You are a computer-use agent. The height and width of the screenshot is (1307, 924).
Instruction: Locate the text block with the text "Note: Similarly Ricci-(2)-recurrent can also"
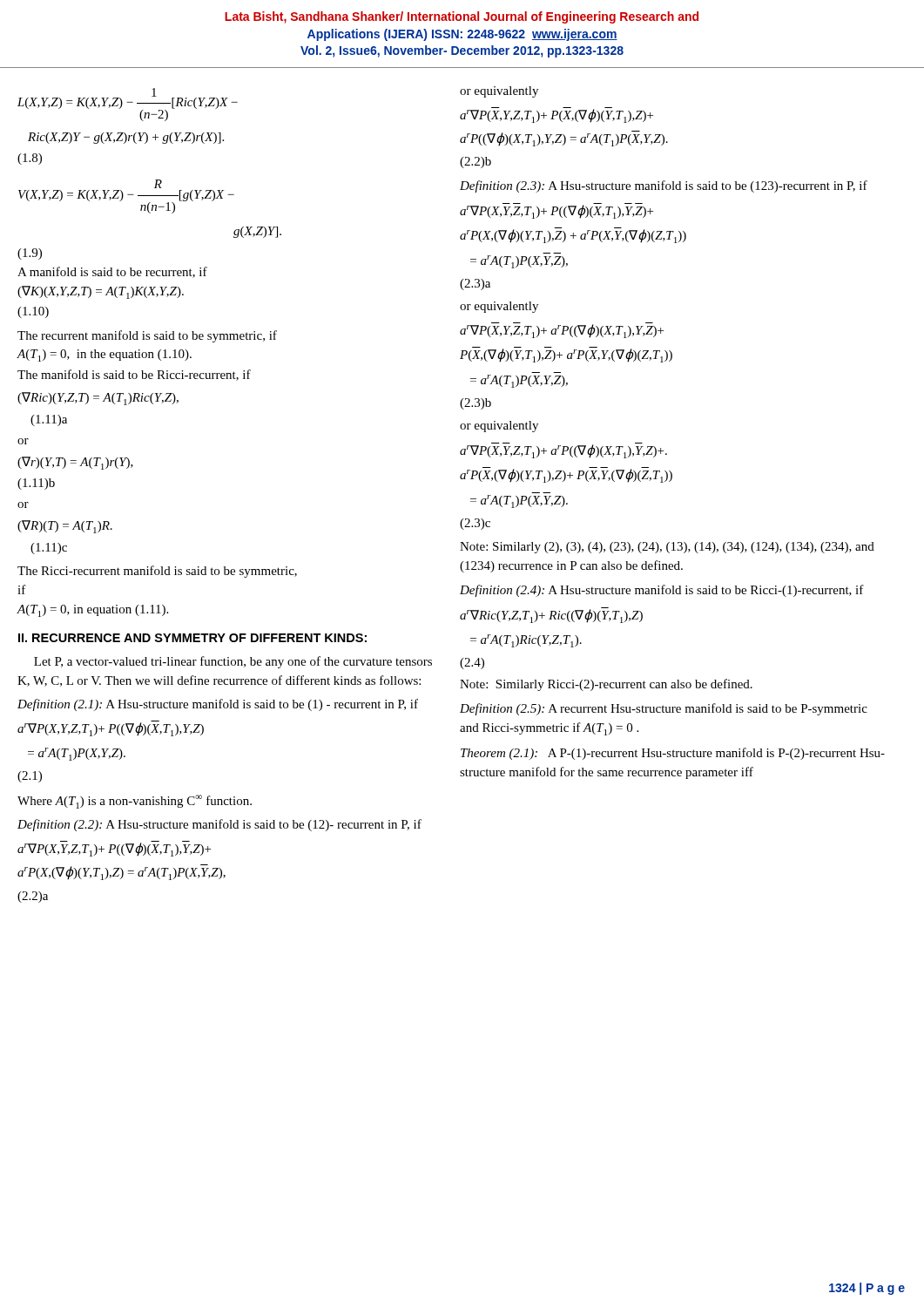pyautogui.click(x=606, y=684)
